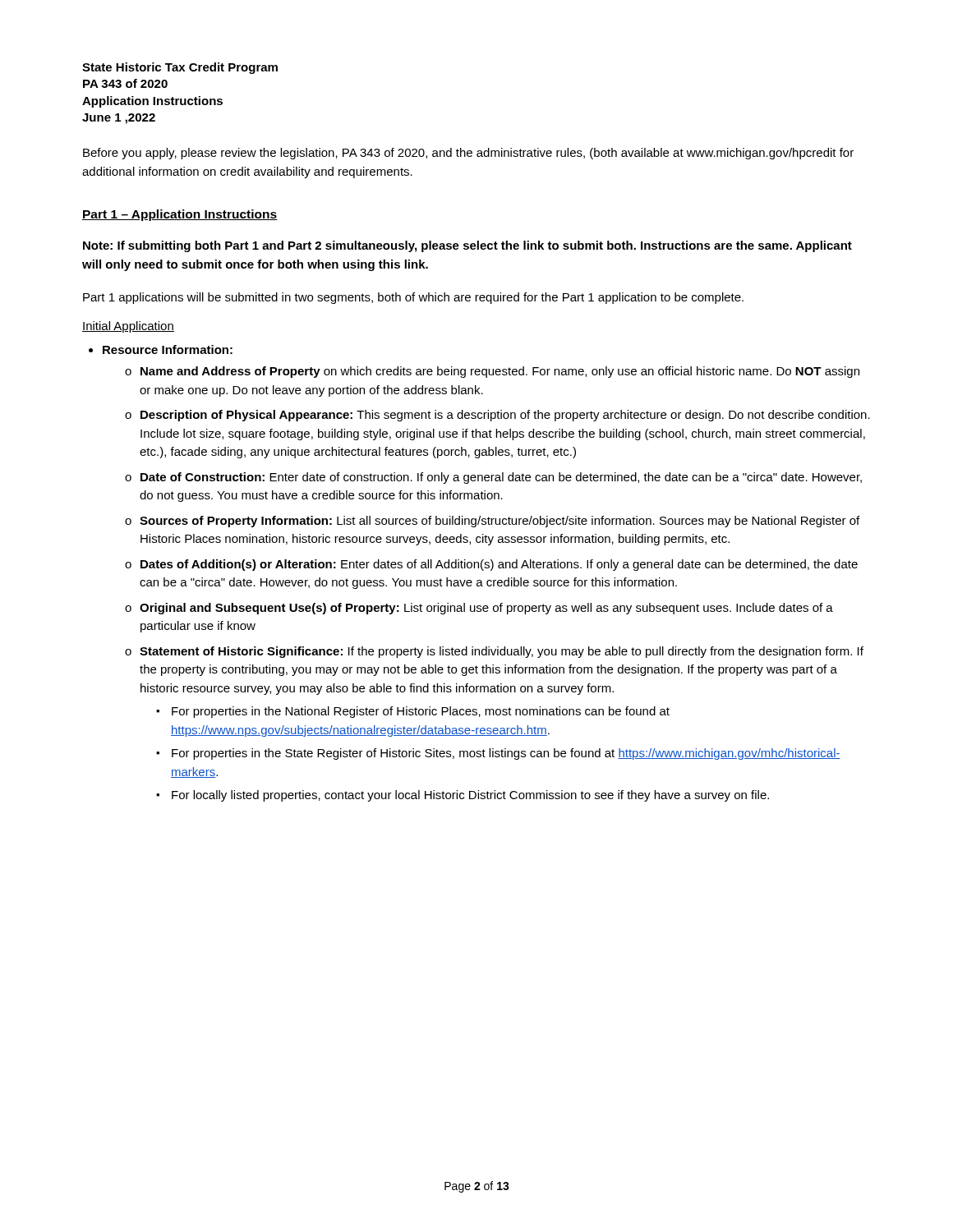Point to the block beginning "For locally listed"
Screen dimensions: 1232x953
point(470,795)
